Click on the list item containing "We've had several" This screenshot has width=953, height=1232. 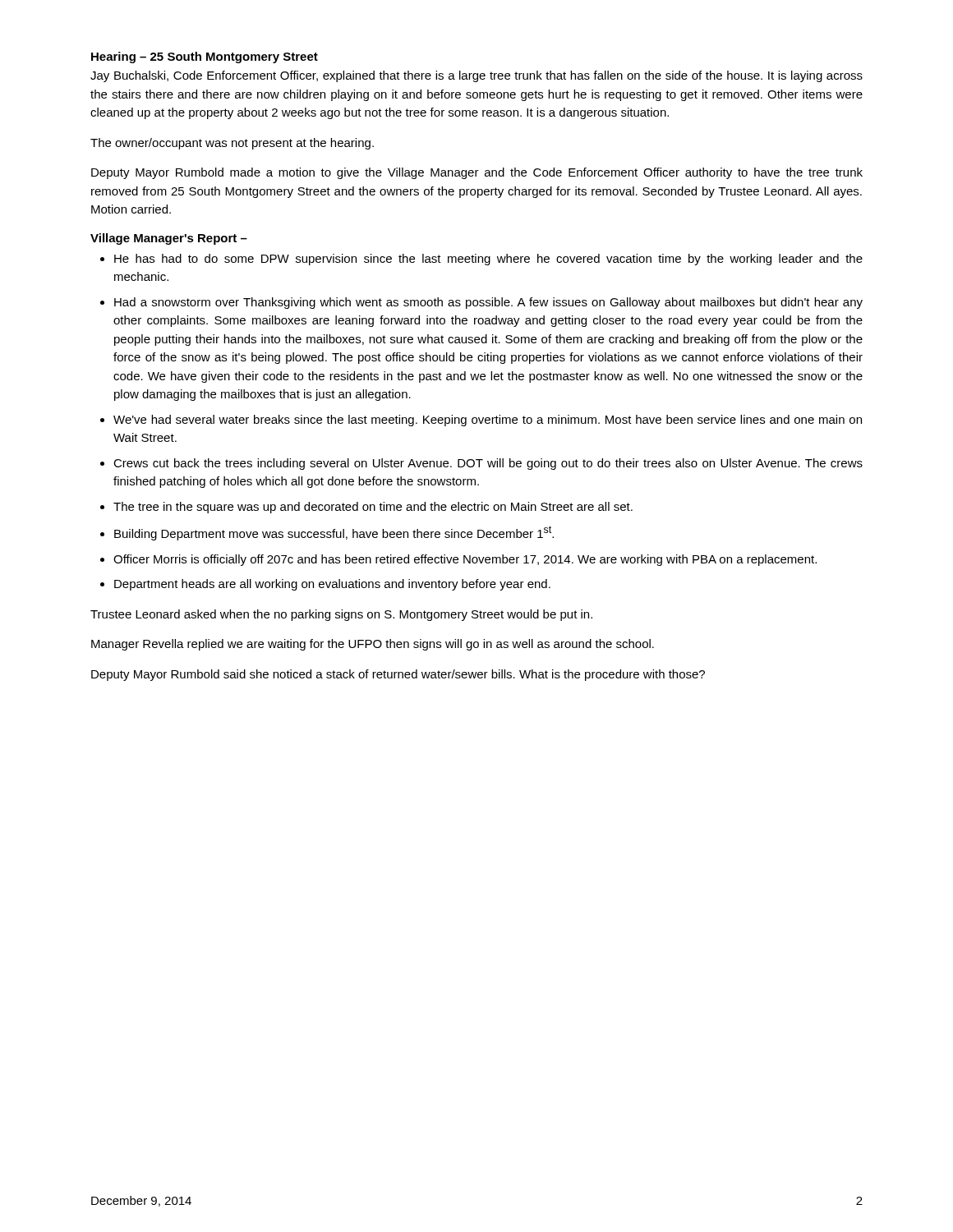[488, 428]
